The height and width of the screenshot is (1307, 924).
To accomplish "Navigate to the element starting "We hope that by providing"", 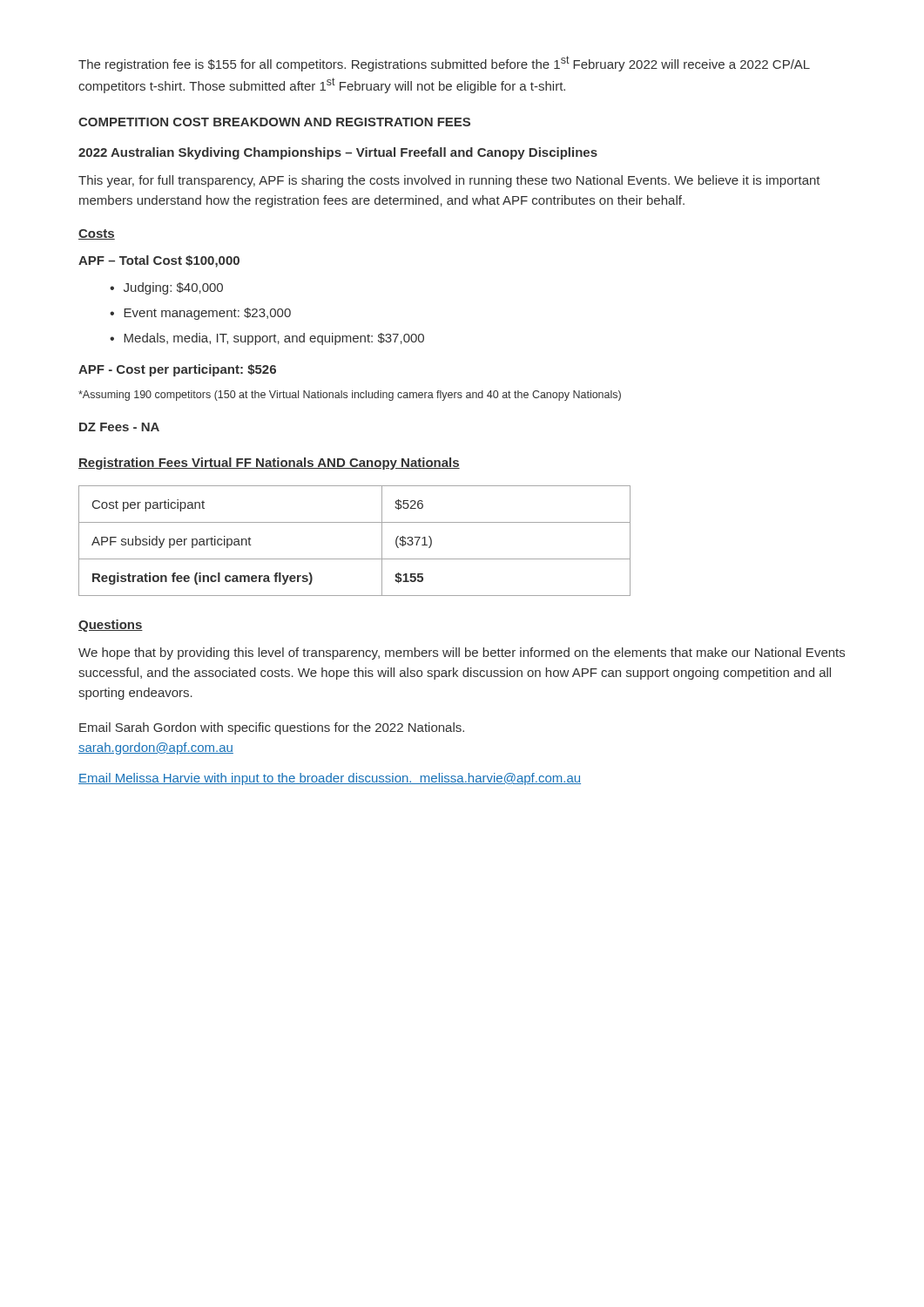I will [x=462, y=672].
